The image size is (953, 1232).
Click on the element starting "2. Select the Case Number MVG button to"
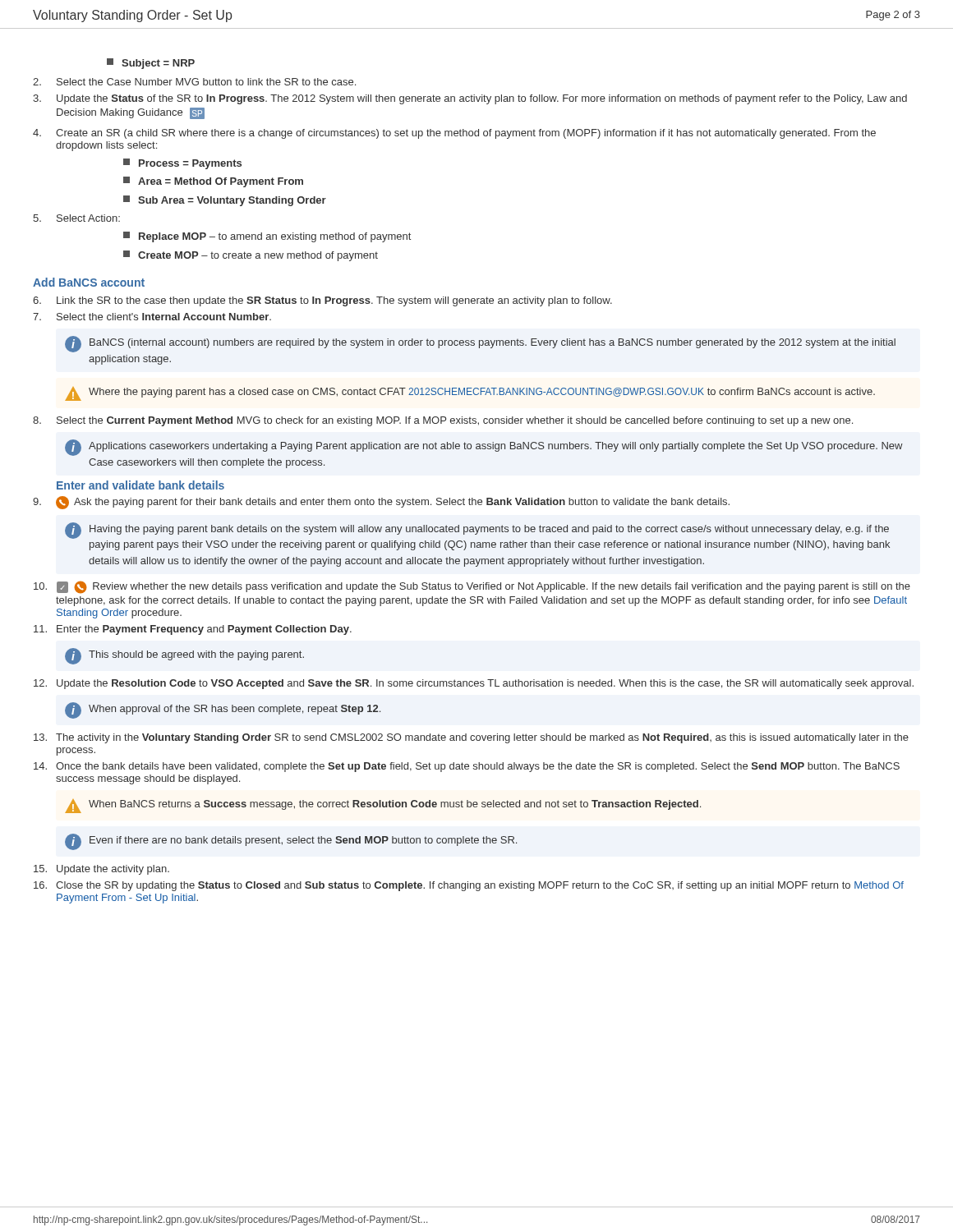194,82
